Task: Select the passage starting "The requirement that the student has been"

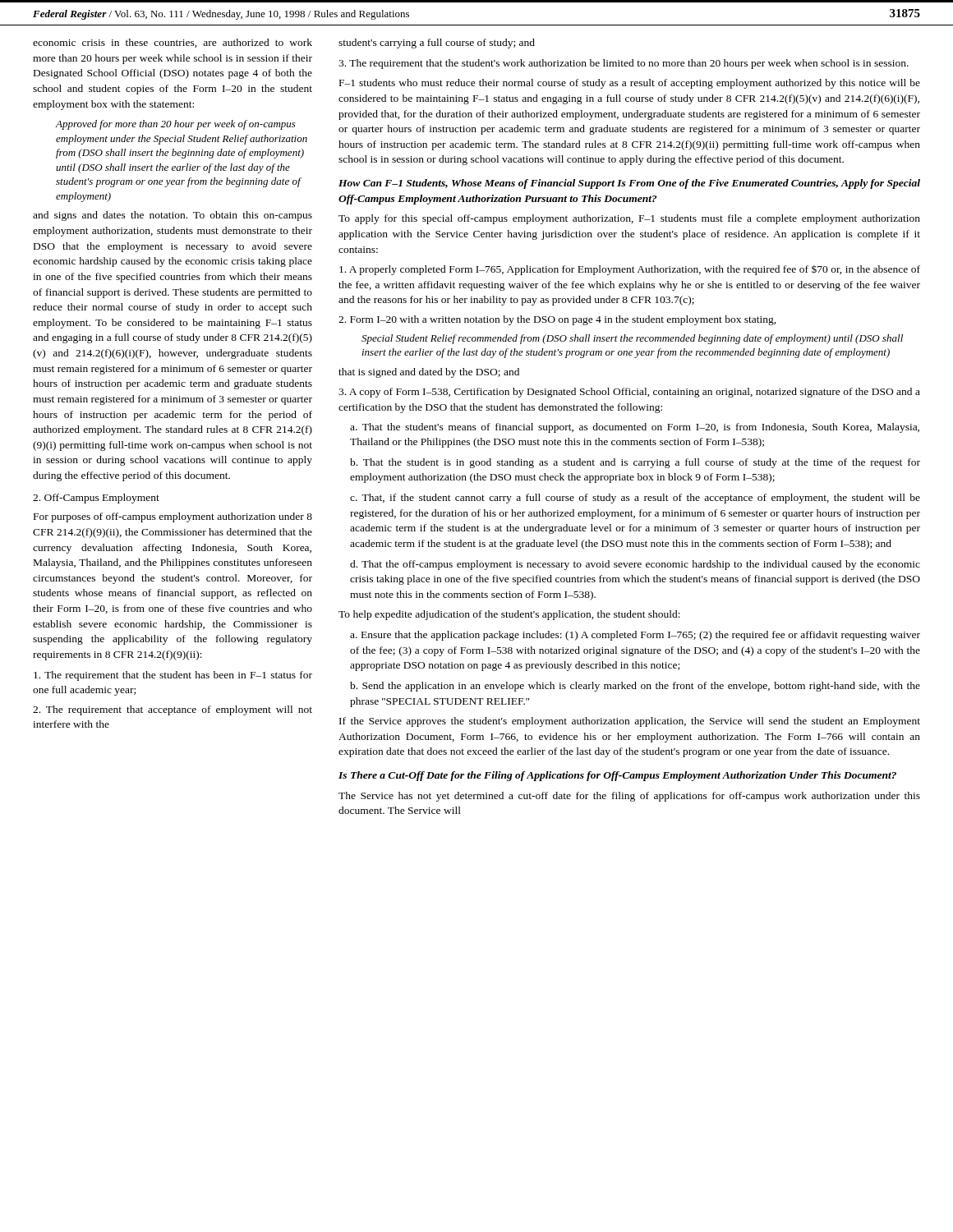Action: pos(173,683)
